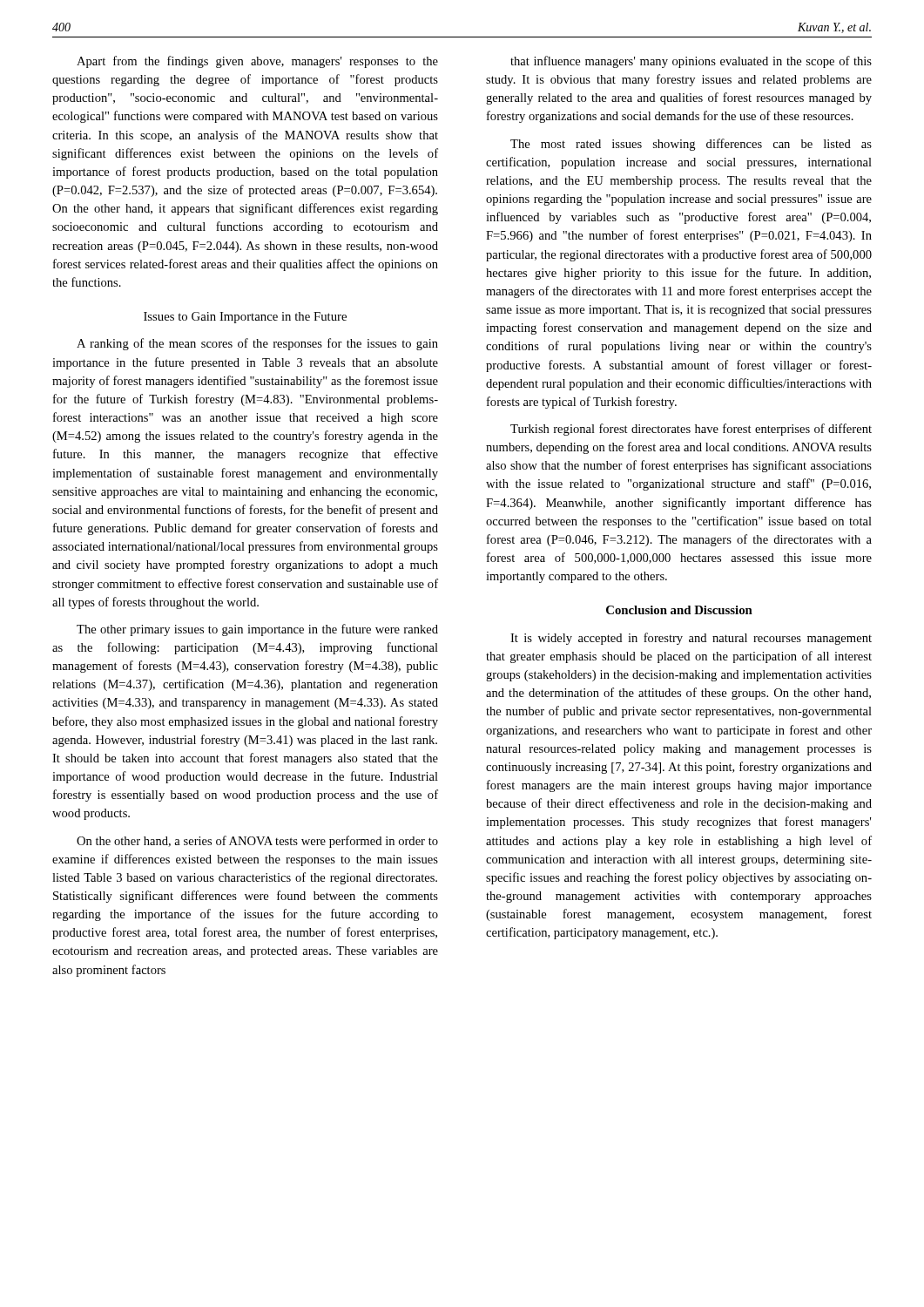Viewport: 924px width, 1307px height.
Task: Locate the text block that says "The other primary issues to gain"
Action: coord(245,722)
